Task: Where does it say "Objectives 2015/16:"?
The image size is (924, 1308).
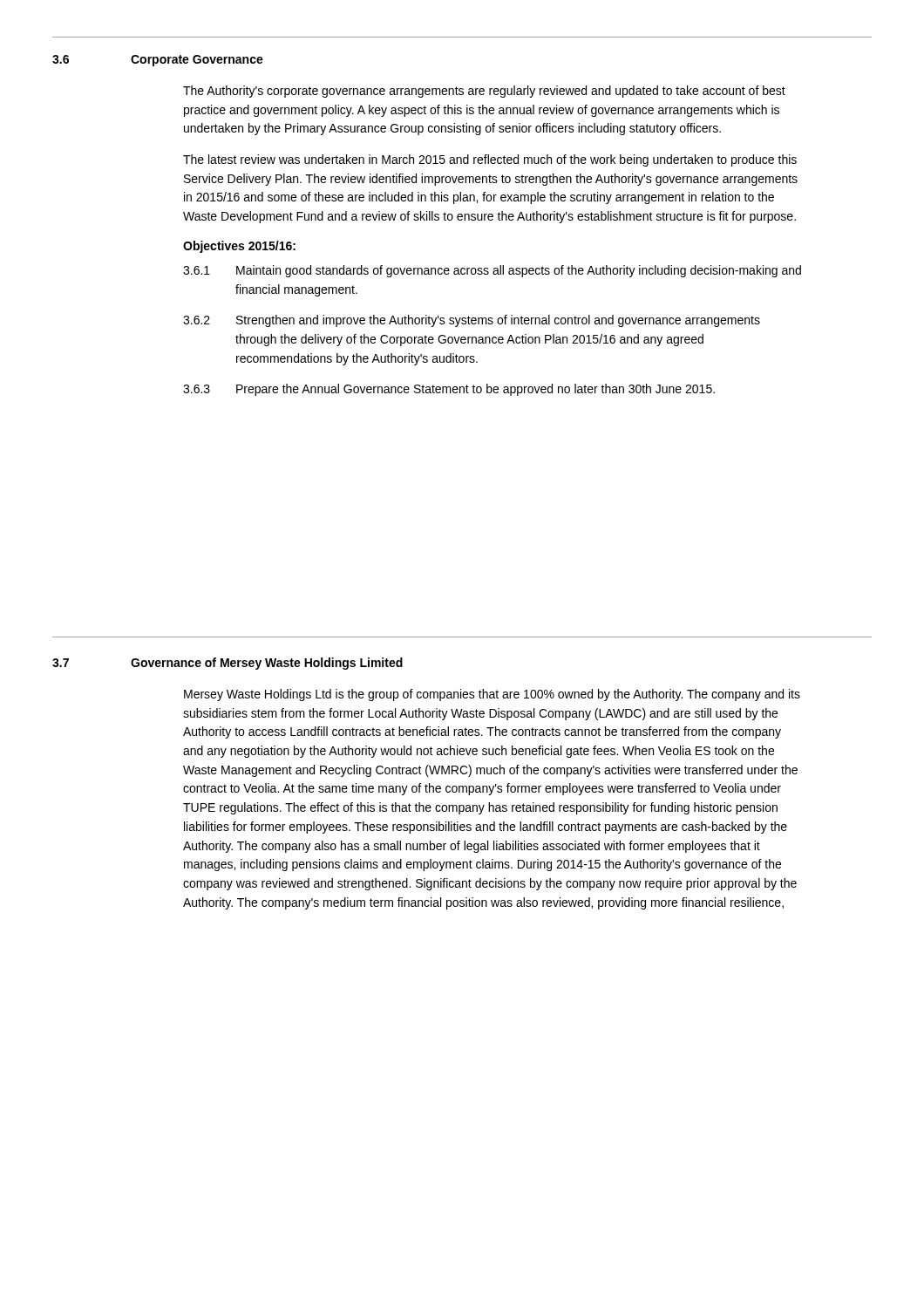Action: 240,246
